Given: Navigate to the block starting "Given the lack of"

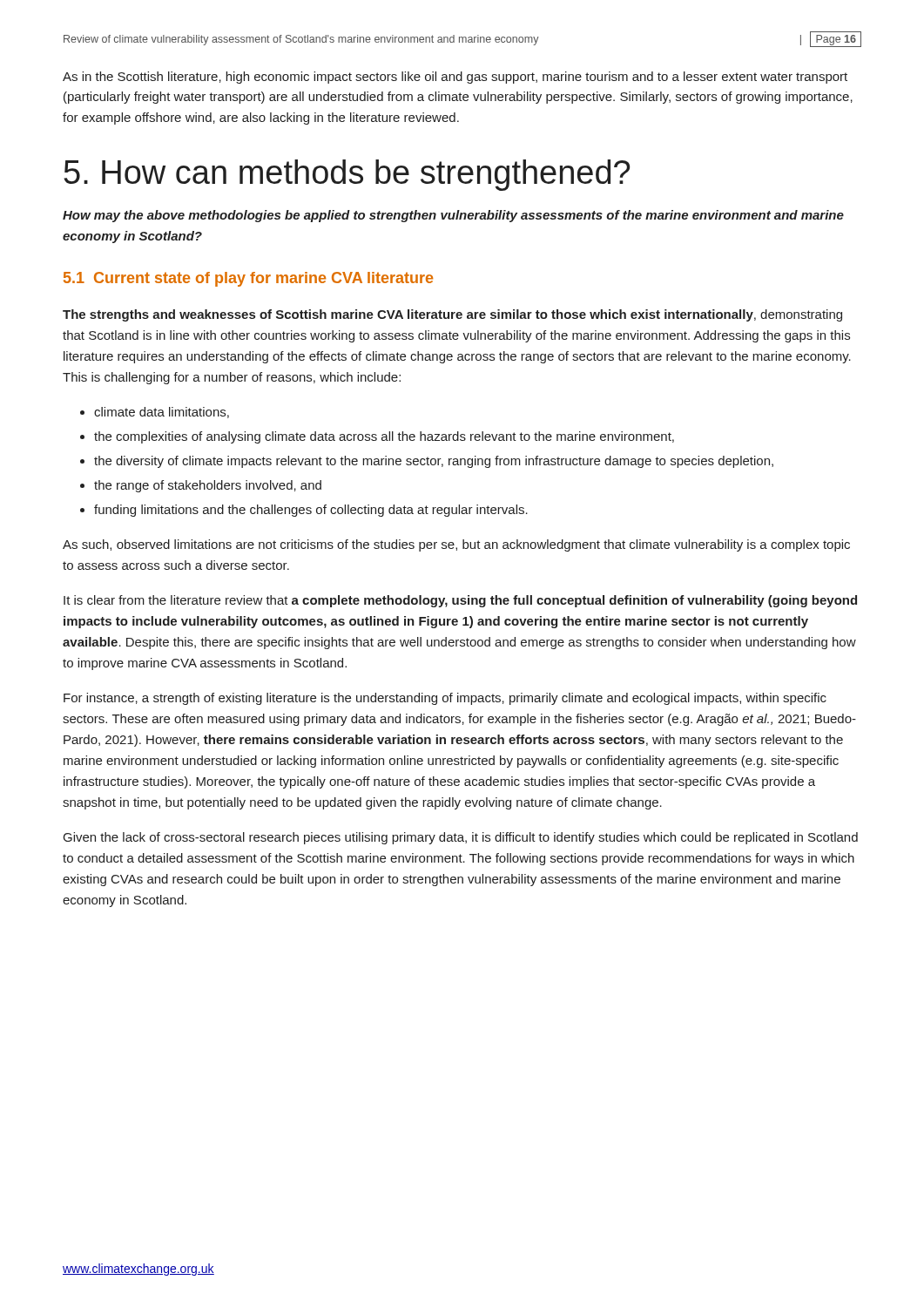Looking at the screenshot, I should point(460,869).
